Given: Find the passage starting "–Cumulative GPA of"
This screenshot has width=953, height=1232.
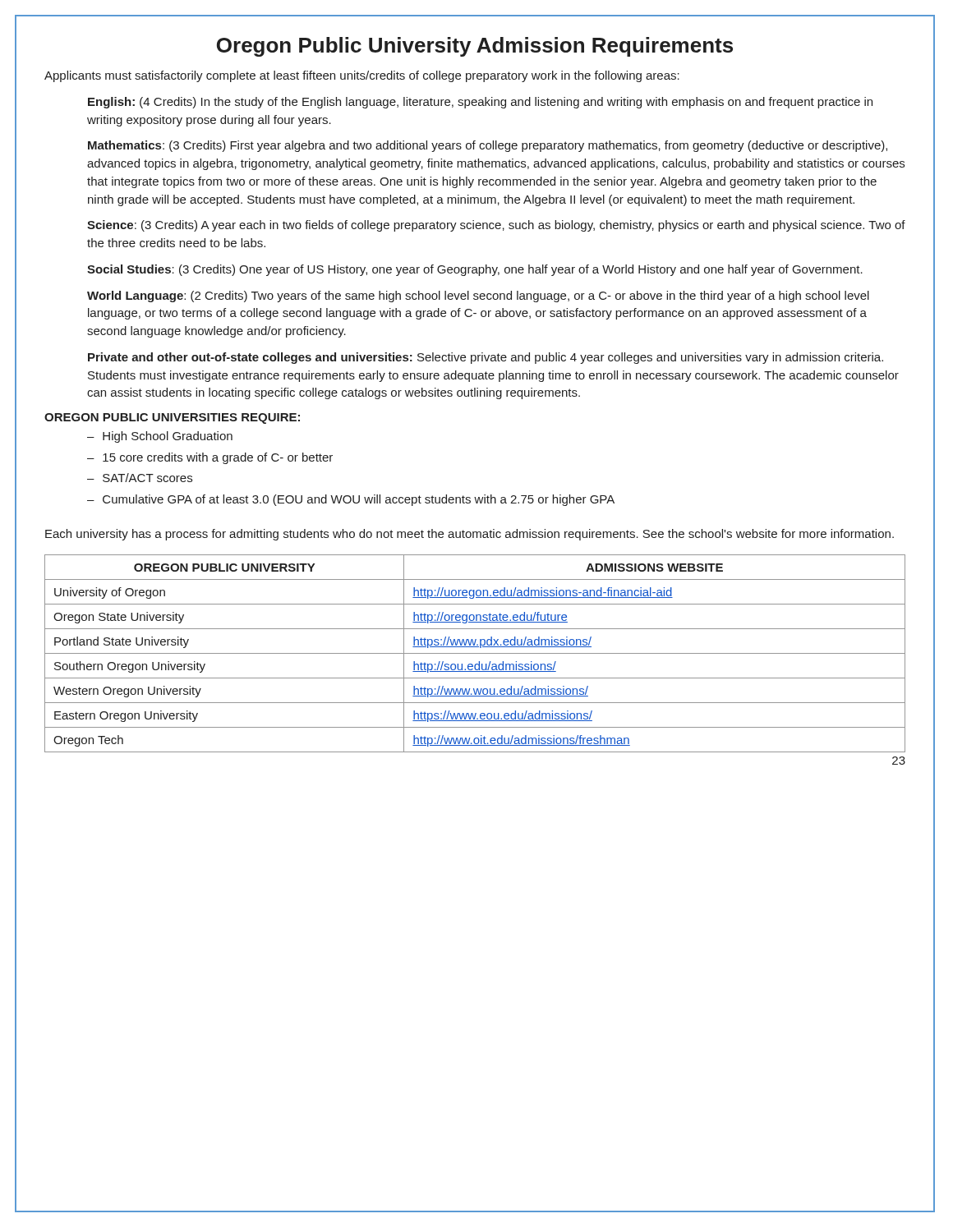Looking at the screenshot, I should pos(351,499).
